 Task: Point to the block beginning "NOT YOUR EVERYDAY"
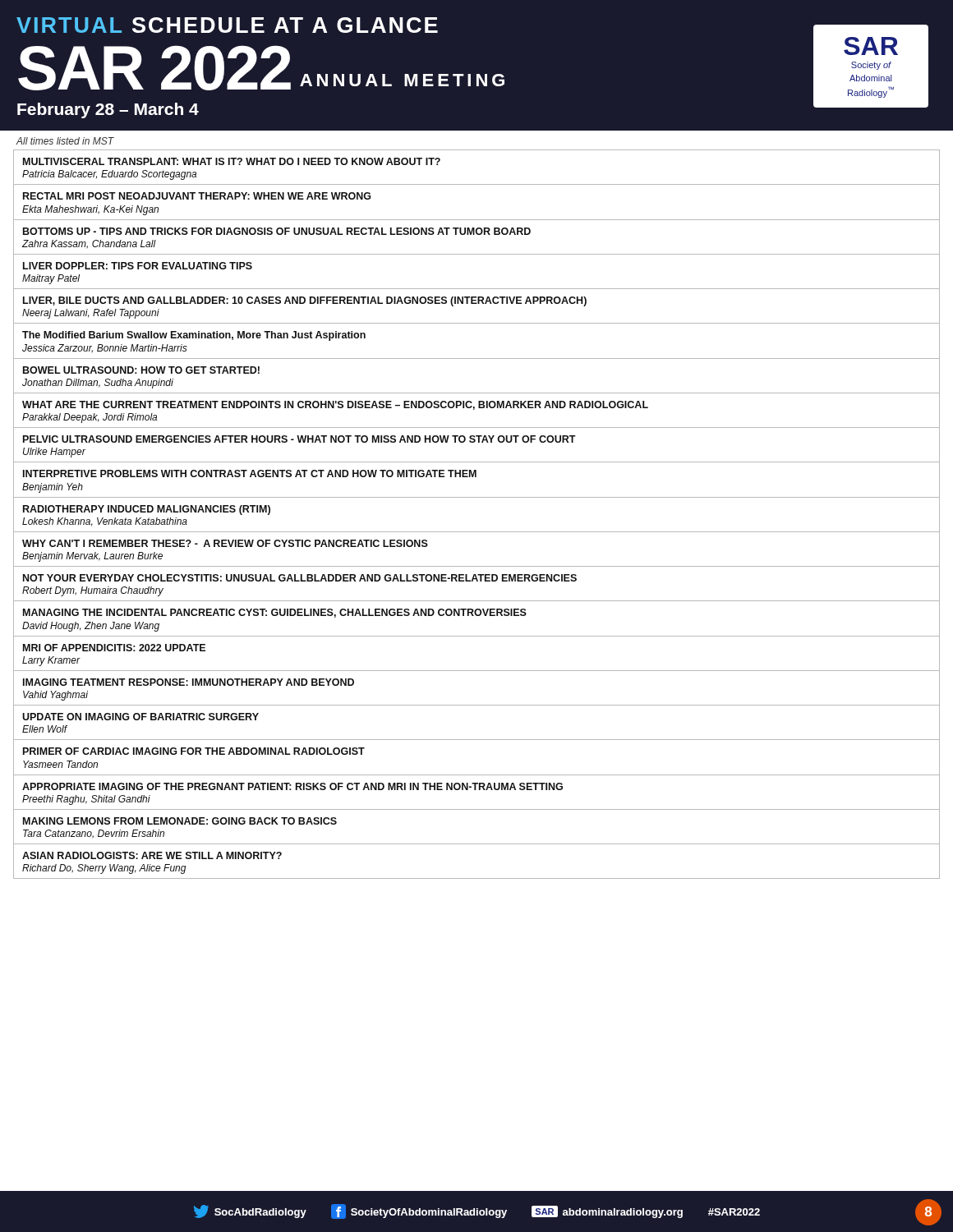[476, 584]
